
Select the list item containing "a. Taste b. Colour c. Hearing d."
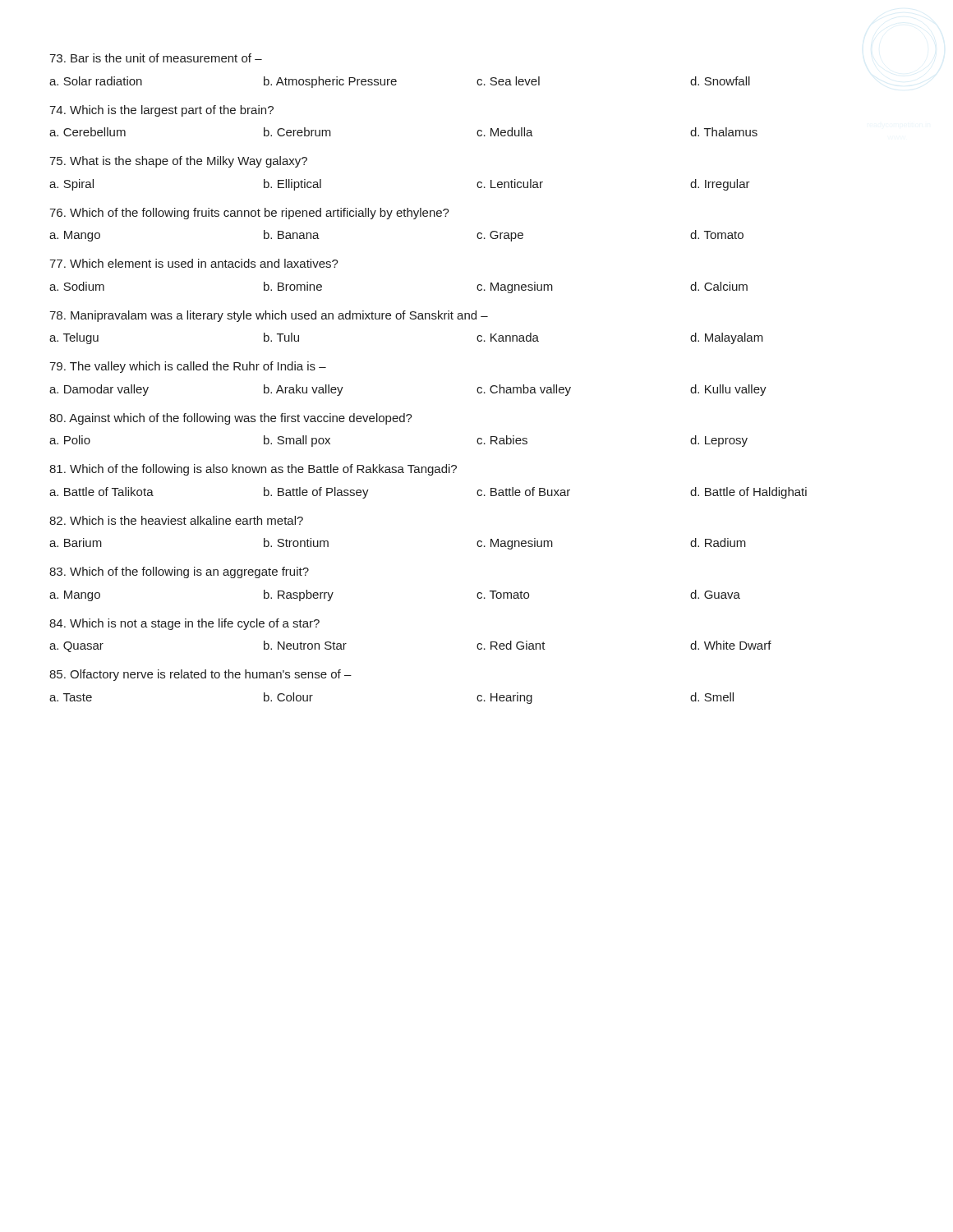(476, 697)
